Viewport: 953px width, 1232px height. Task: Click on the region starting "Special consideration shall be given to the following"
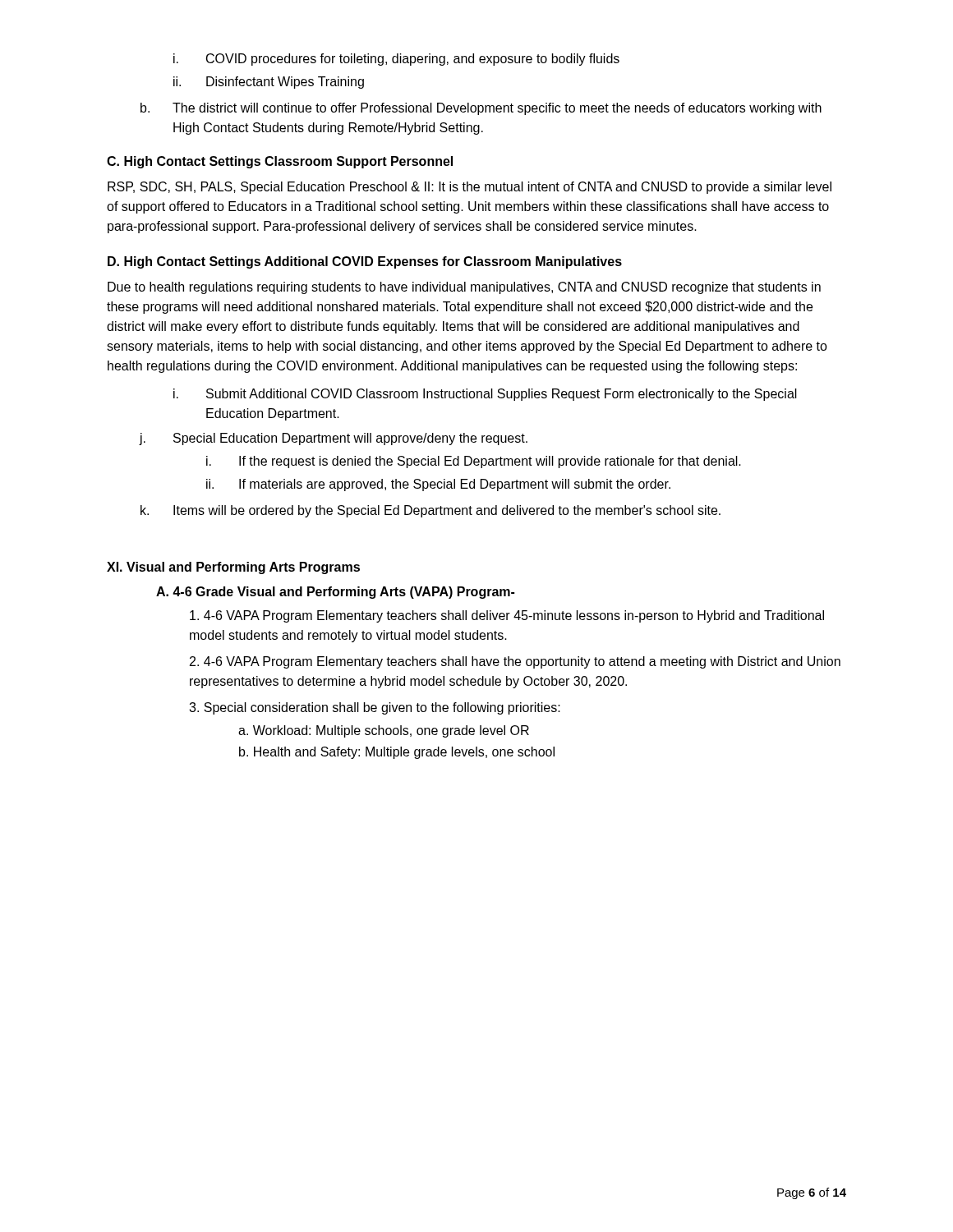375,708
